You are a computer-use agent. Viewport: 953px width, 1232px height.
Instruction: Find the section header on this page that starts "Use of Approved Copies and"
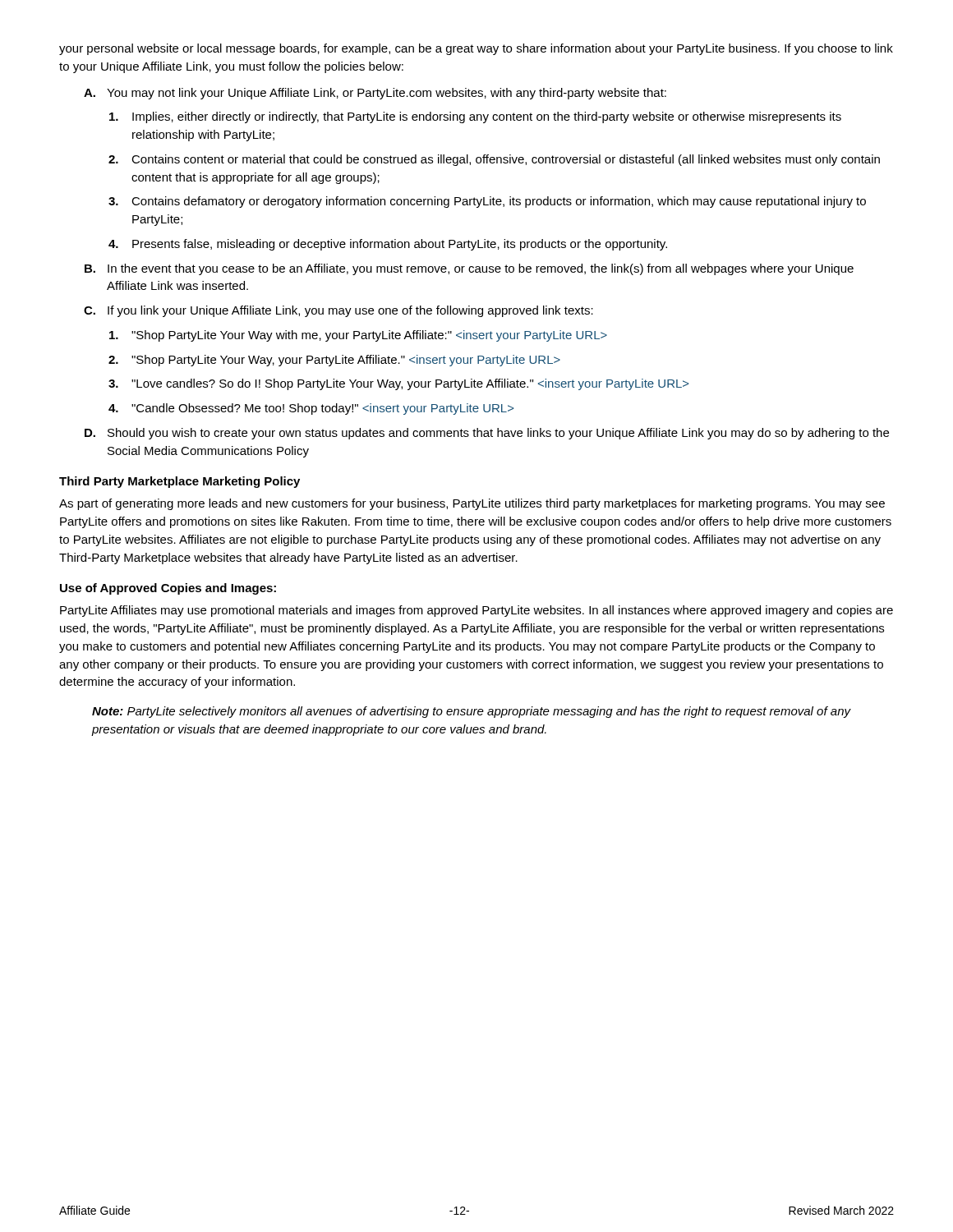[168, 588]
